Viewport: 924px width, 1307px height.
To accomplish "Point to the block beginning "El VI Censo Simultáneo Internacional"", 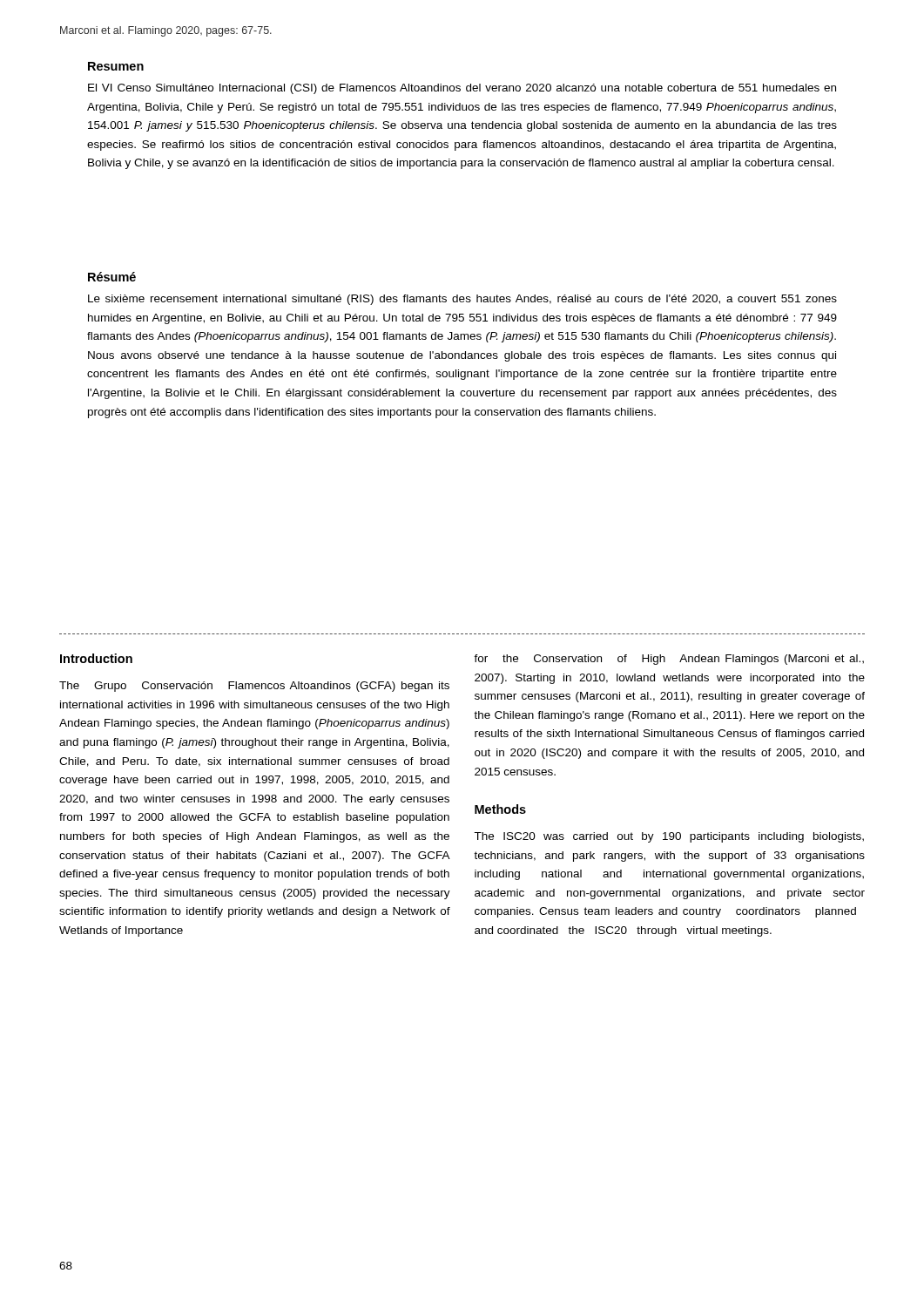I will (x=462, y=125).
